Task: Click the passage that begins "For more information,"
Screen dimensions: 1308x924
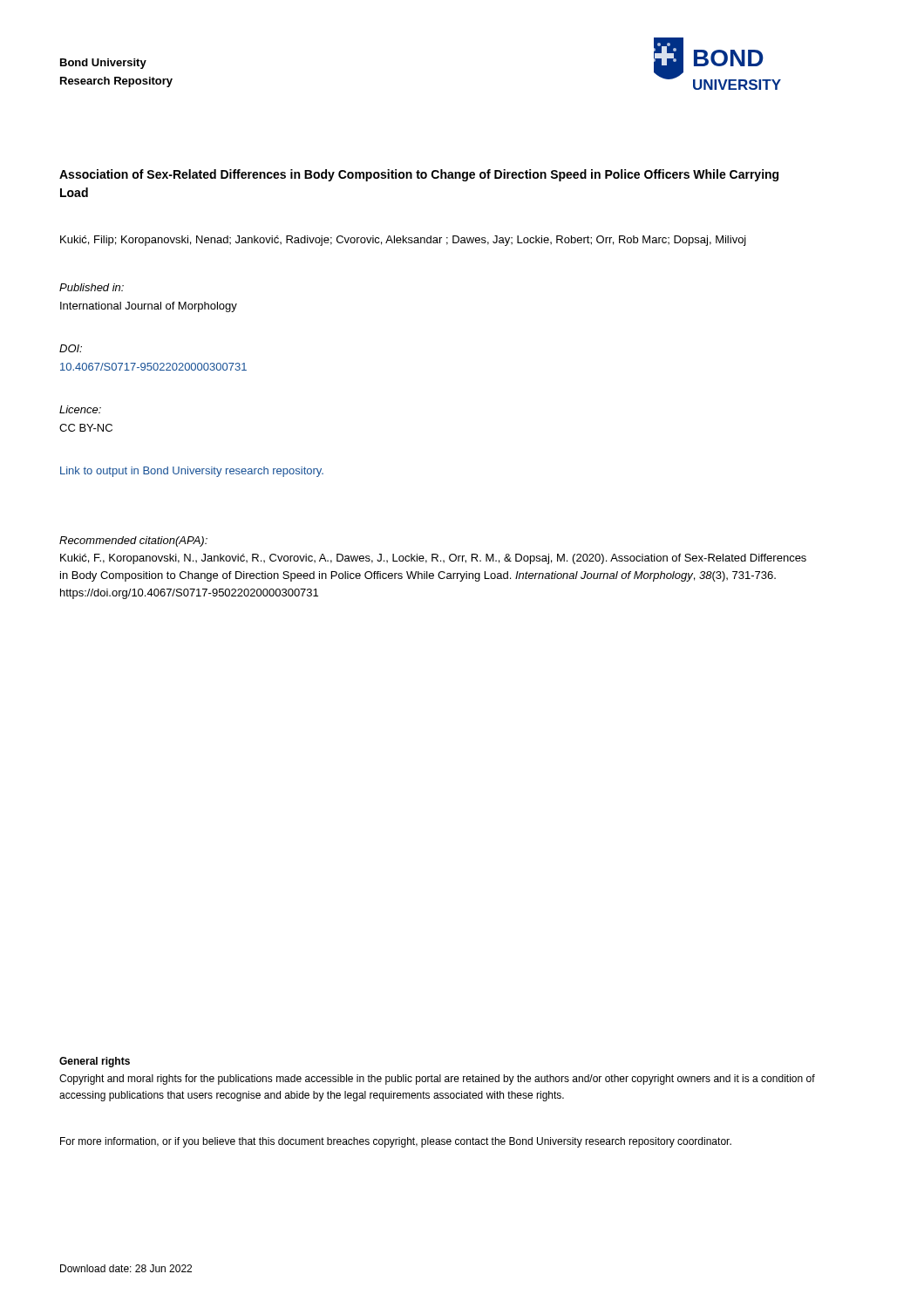Action: (x=396, y=1141)
